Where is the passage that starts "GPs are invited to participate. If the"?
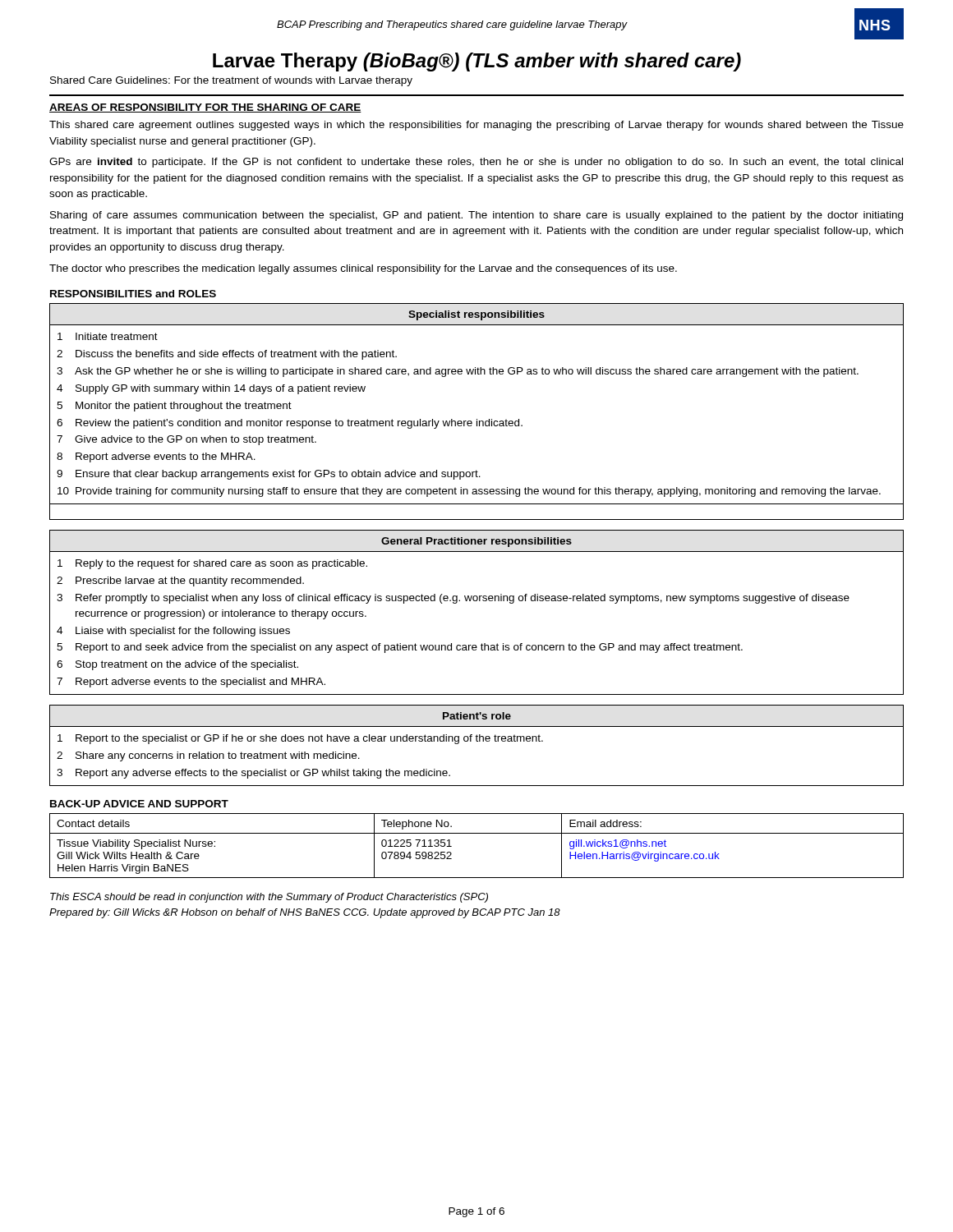Screen dimensions: 1232x953 pyautogui.click(x=476, y=178)
